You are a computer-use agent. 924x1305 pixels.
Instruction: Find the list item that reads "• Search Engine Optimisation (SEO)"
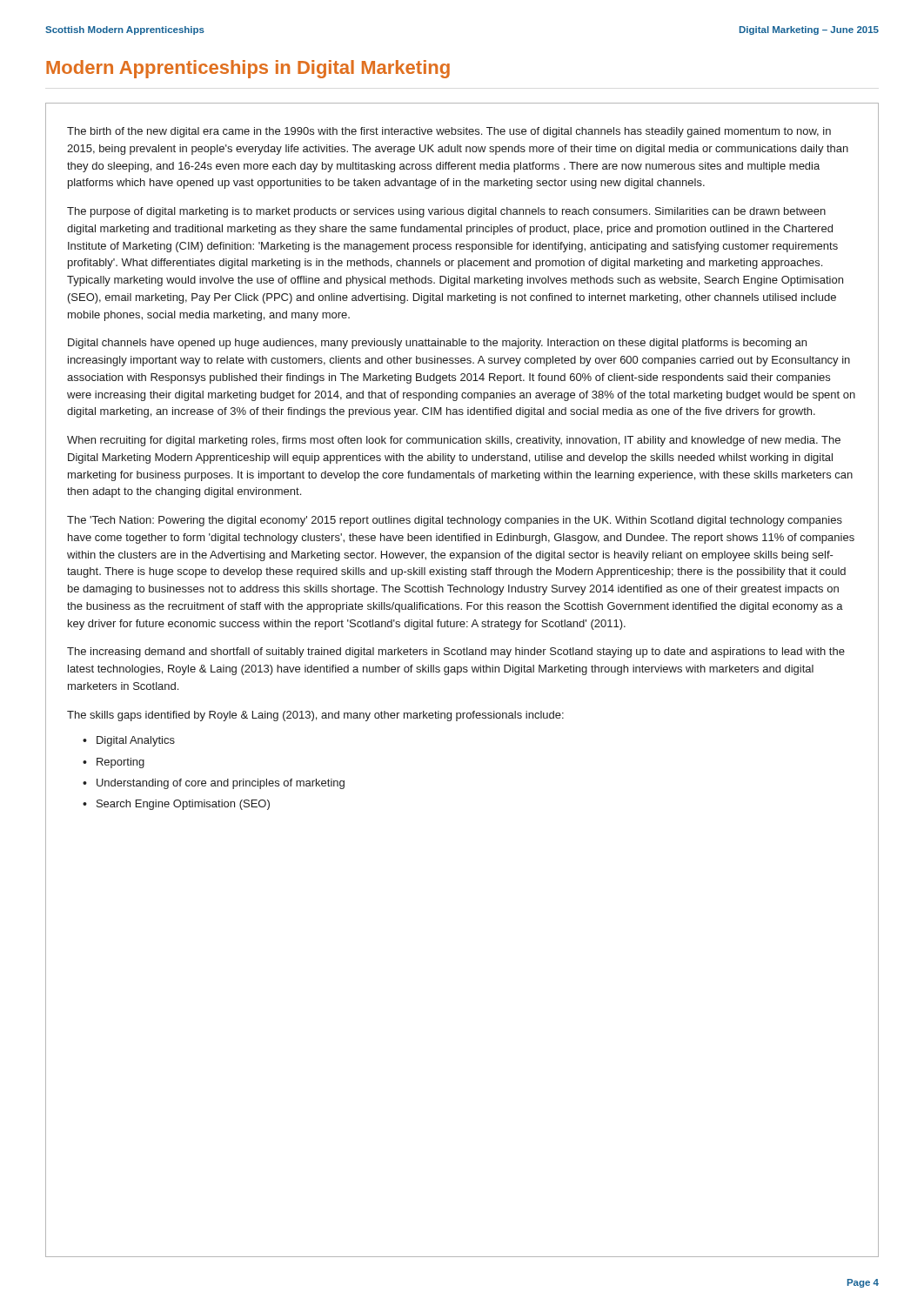[x=177, y=804]
